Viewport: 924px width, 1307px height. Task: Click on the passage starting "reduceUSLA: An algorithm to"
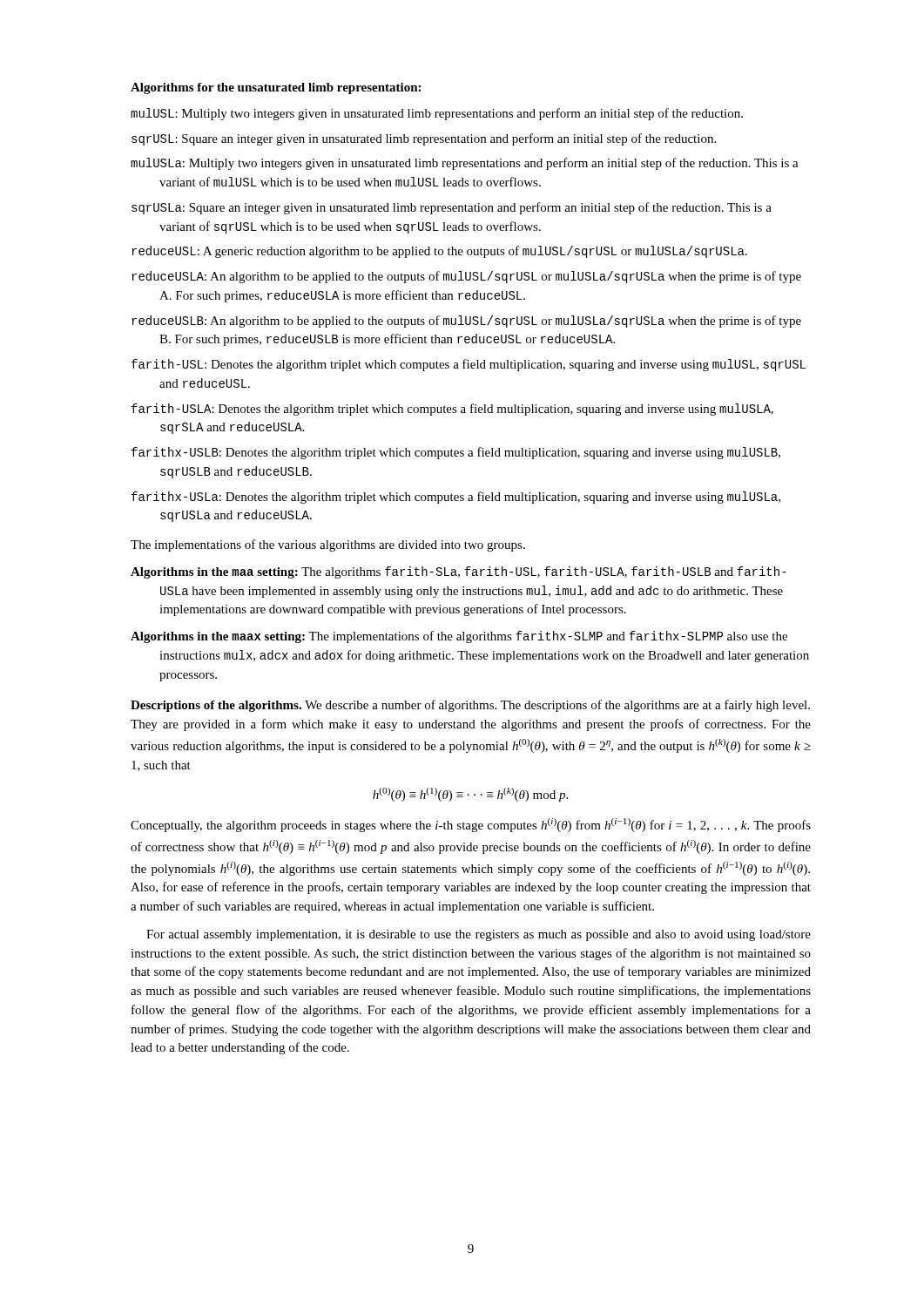pyautogui.click(x=466, y=286)
